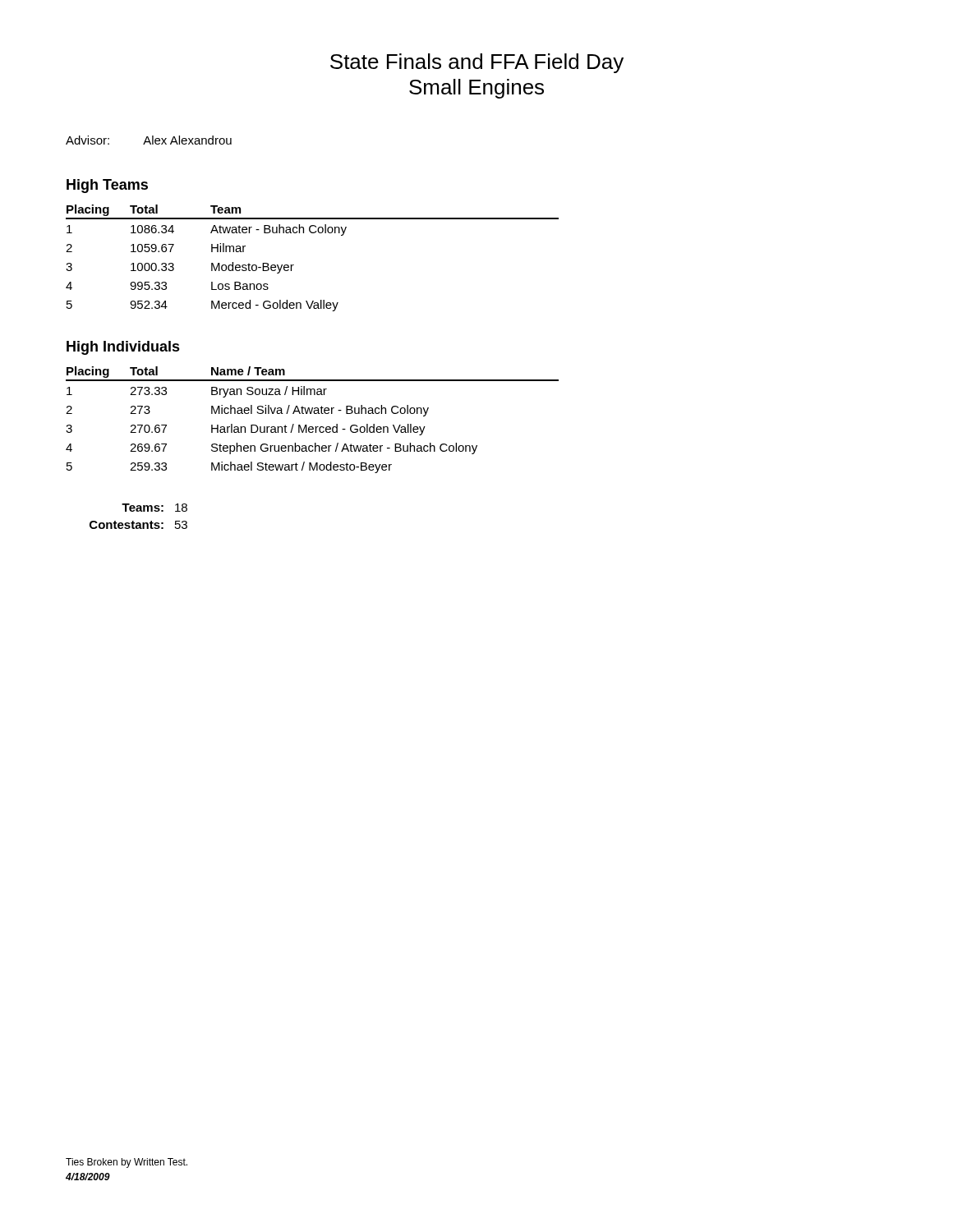This screenshot has height=1232, width=953.
Task: Find the title that reads "State Finals and FFA Field Day Small Engines"
Action: [x=476, y=75]
